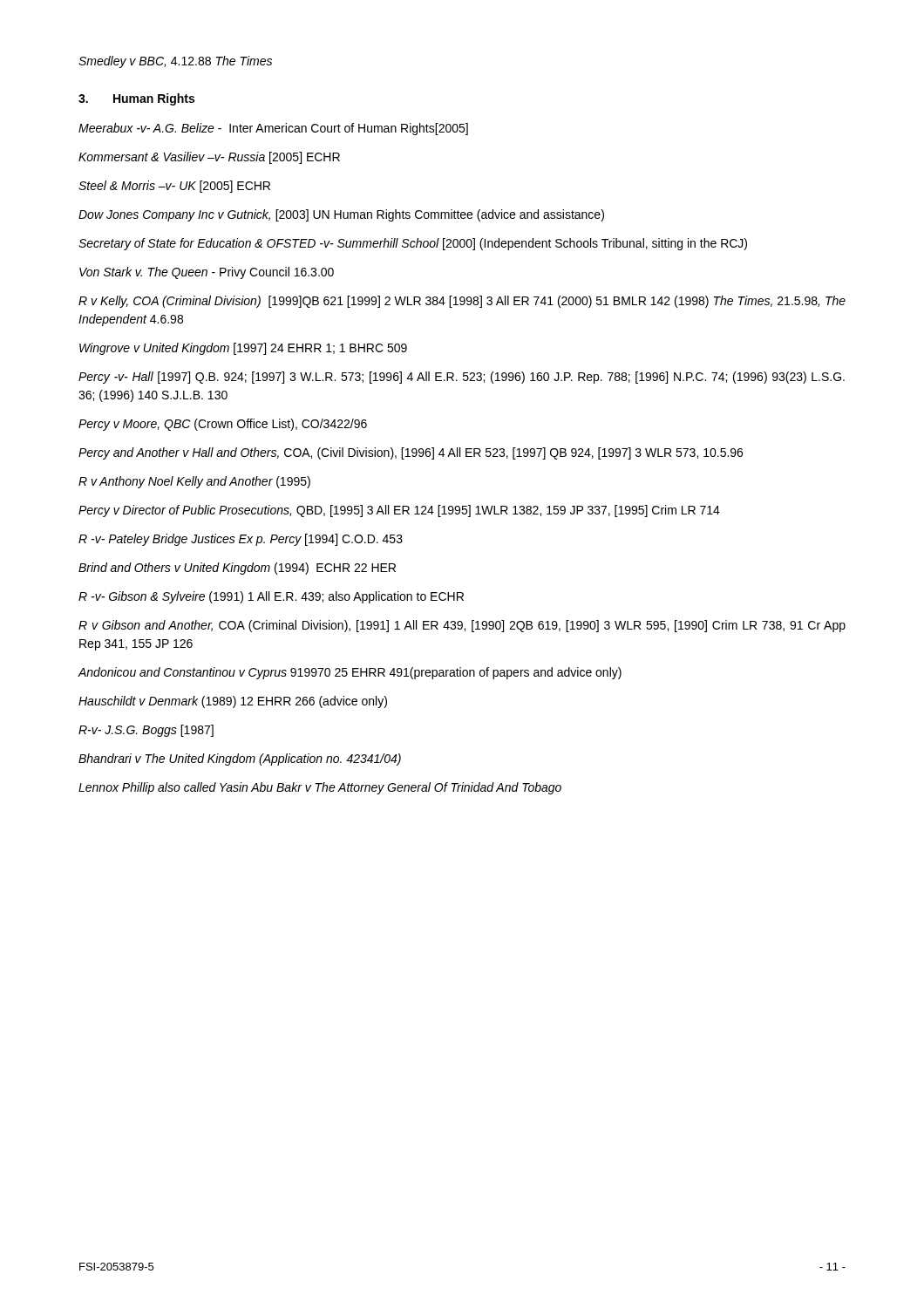
Task: Locate the text block starting "Percy v Director of Public Prosecutions, QBD, [1995]"
Action: click(x=399, y=510)
